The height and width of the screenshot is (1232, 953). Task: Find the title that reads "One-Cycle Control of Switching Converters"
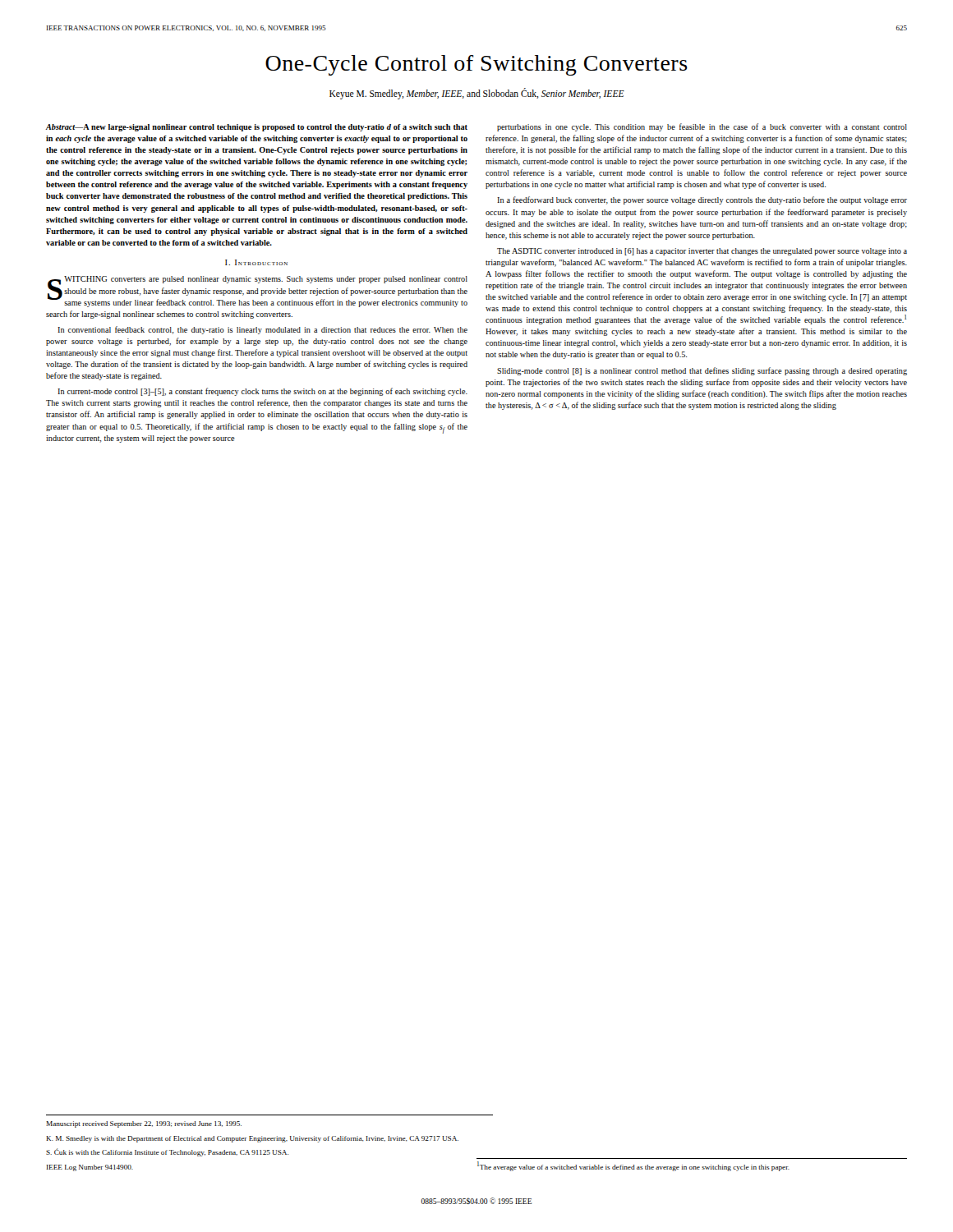476,74
